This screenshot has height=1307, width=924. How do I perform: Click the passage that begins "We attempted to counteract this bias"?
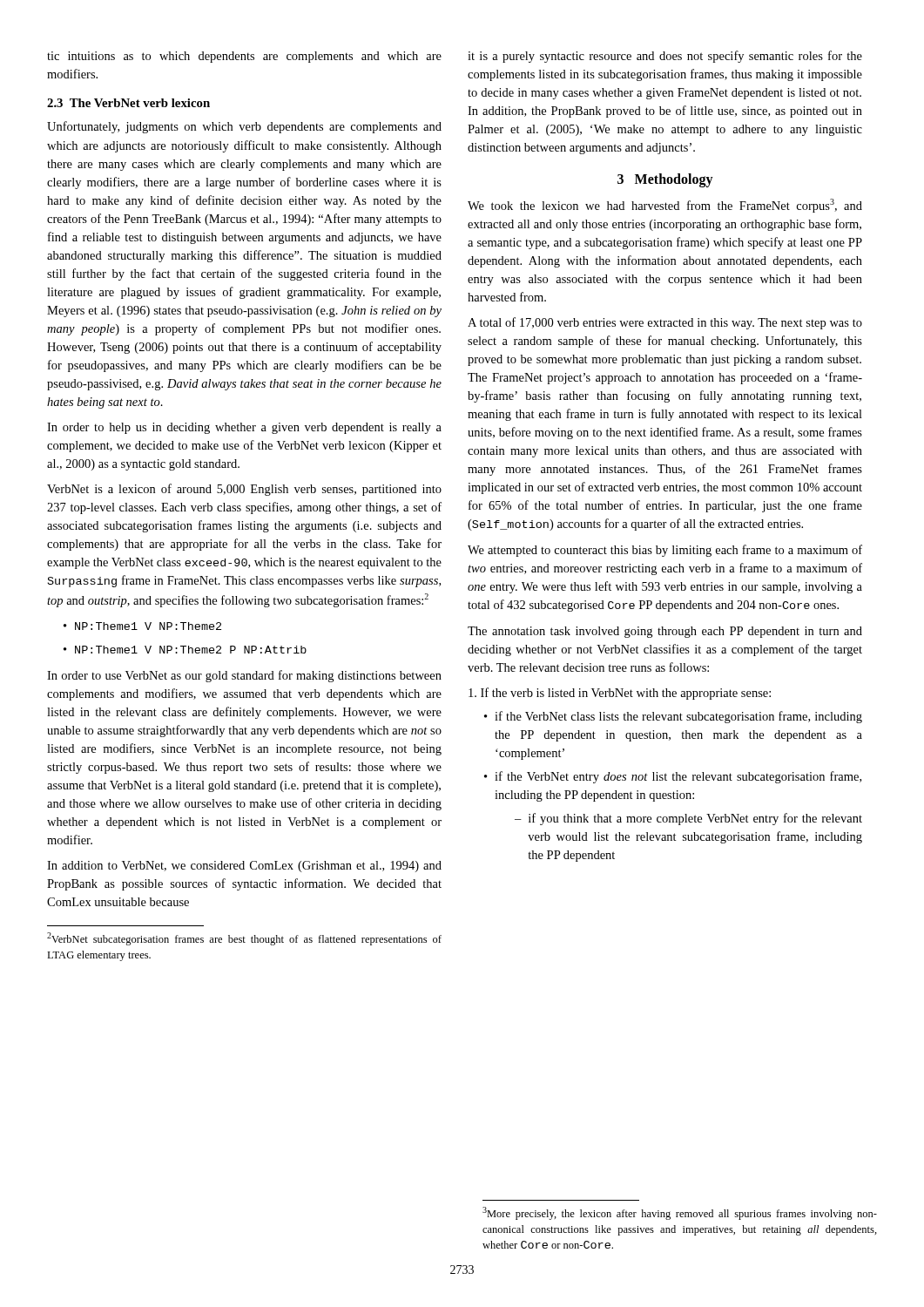coord(665,578)
